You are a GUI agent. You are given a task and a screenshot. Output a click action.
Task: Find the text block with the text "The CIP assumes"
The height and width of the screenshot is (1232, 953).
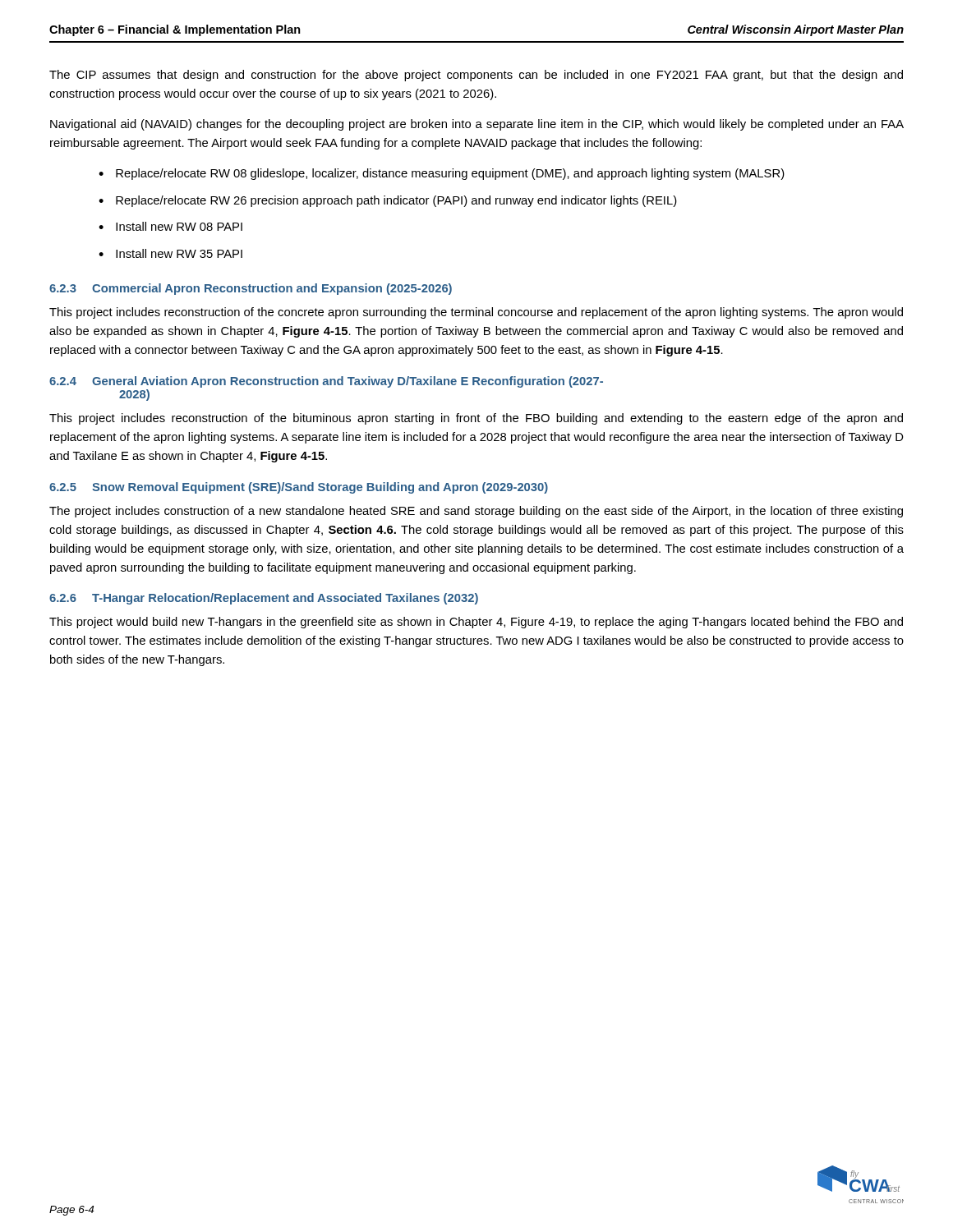tap(476, 84)
